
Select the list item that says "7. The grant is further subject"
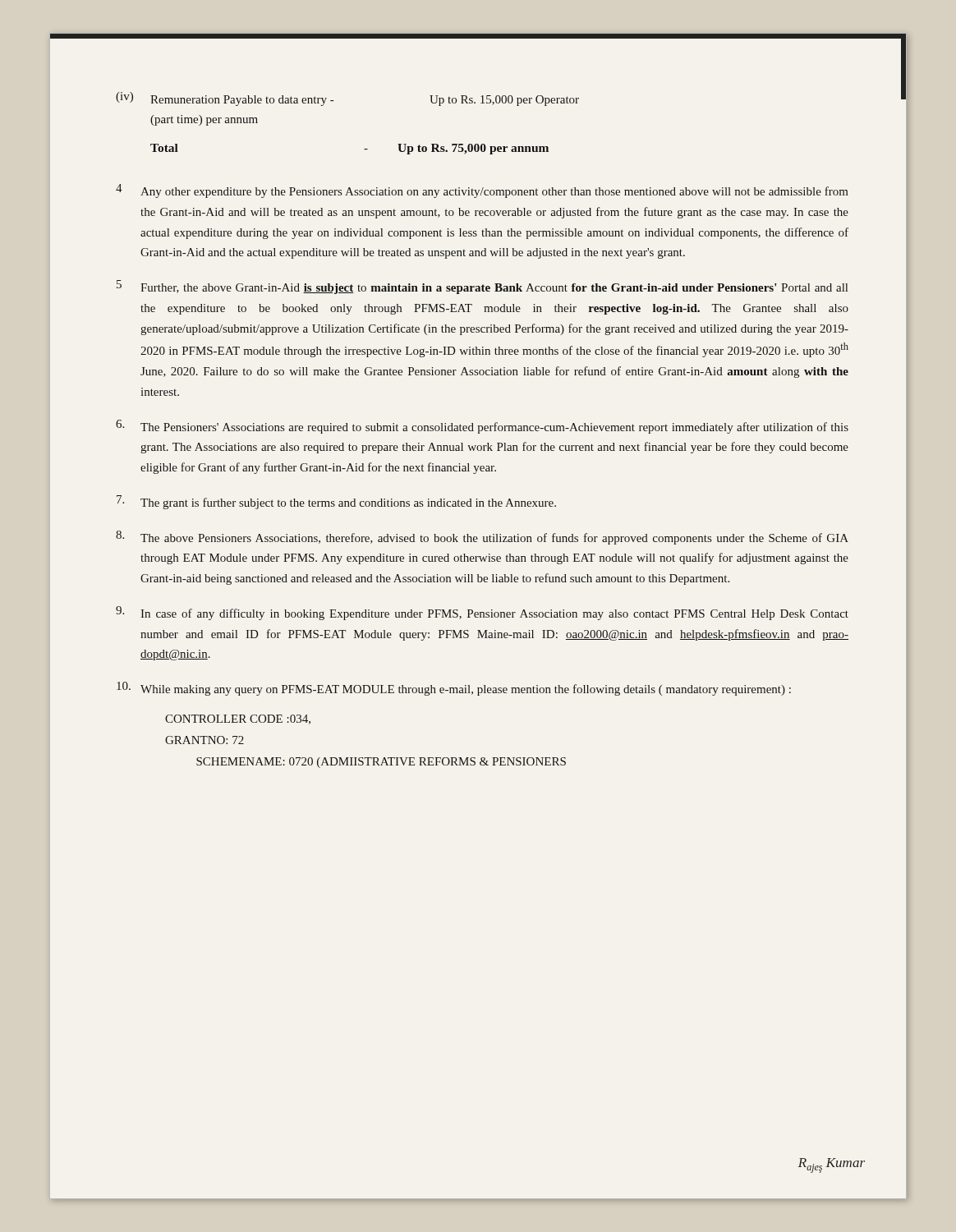(482, 503)
